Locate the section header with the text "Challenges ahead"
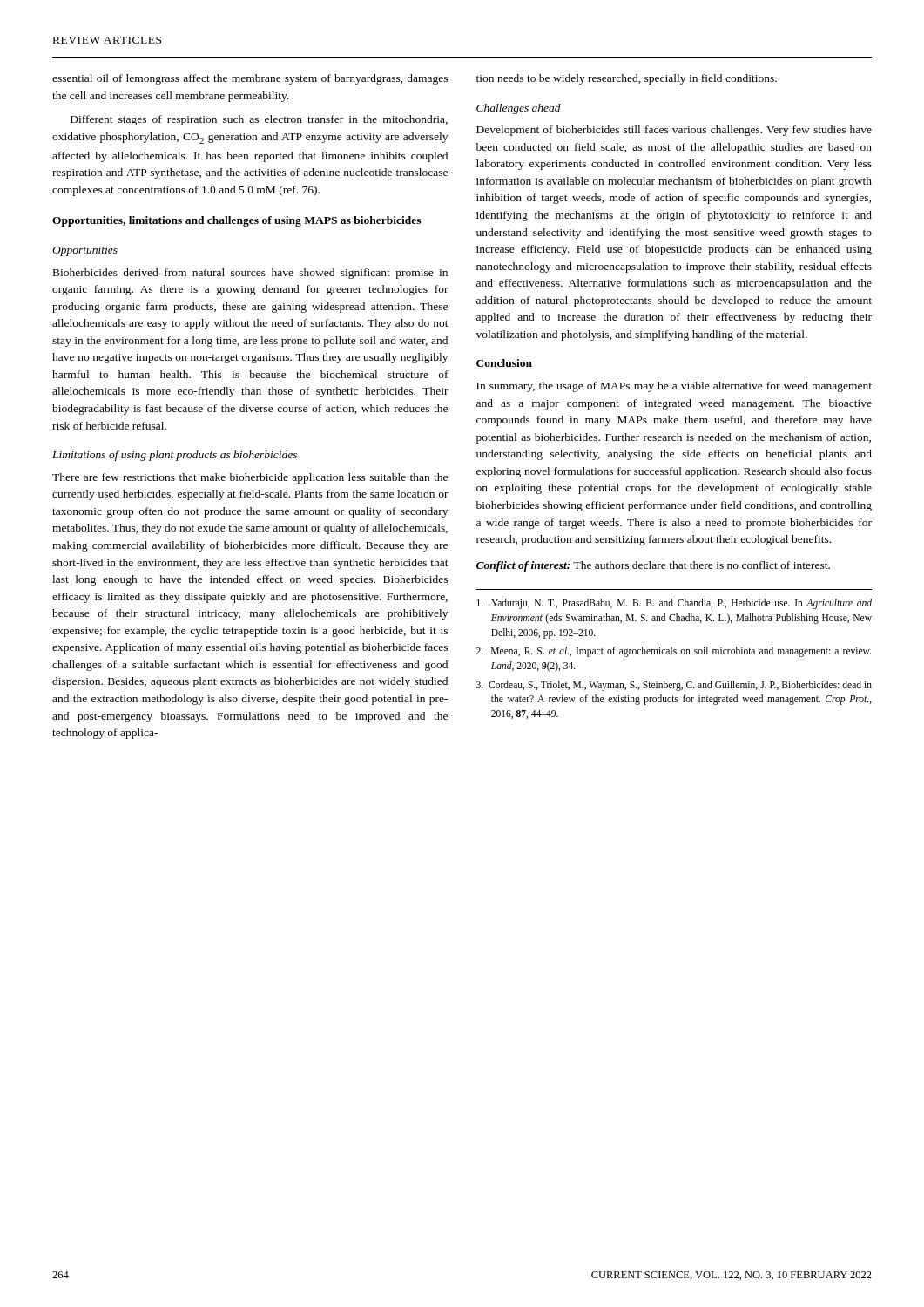 click(518, 107)
